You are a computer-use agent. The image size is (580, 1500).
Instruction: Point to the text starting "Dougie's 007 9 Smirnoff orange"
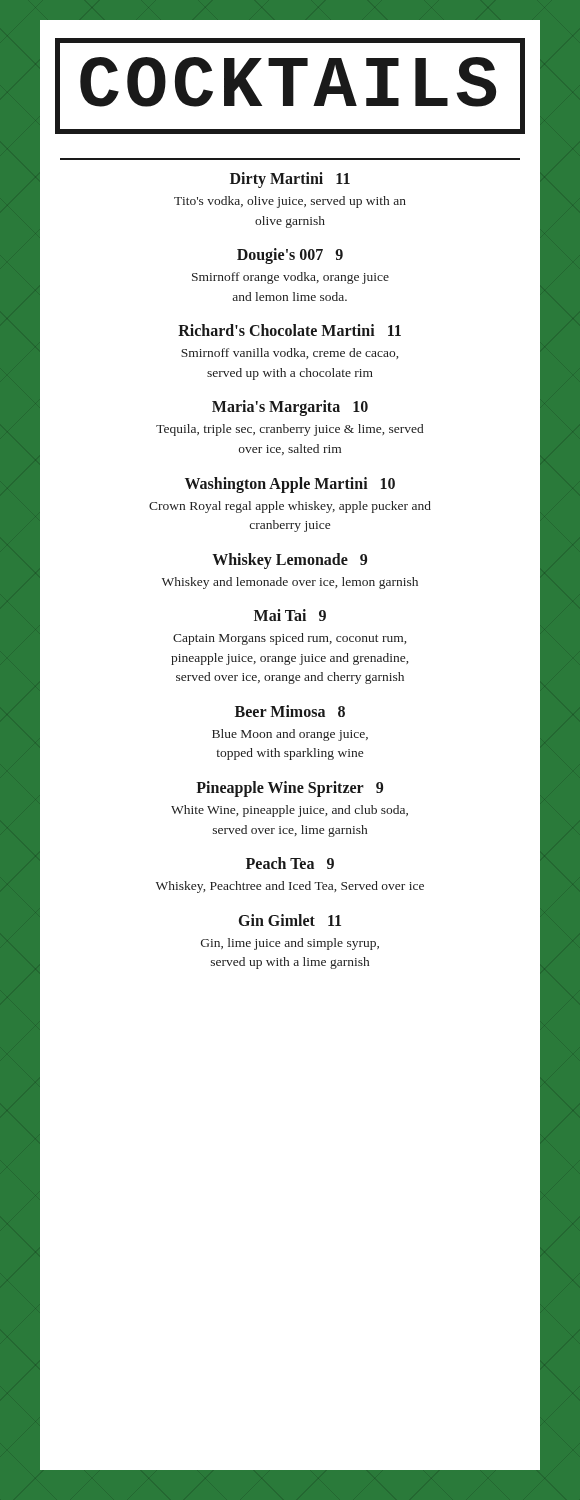click(290, 276)
